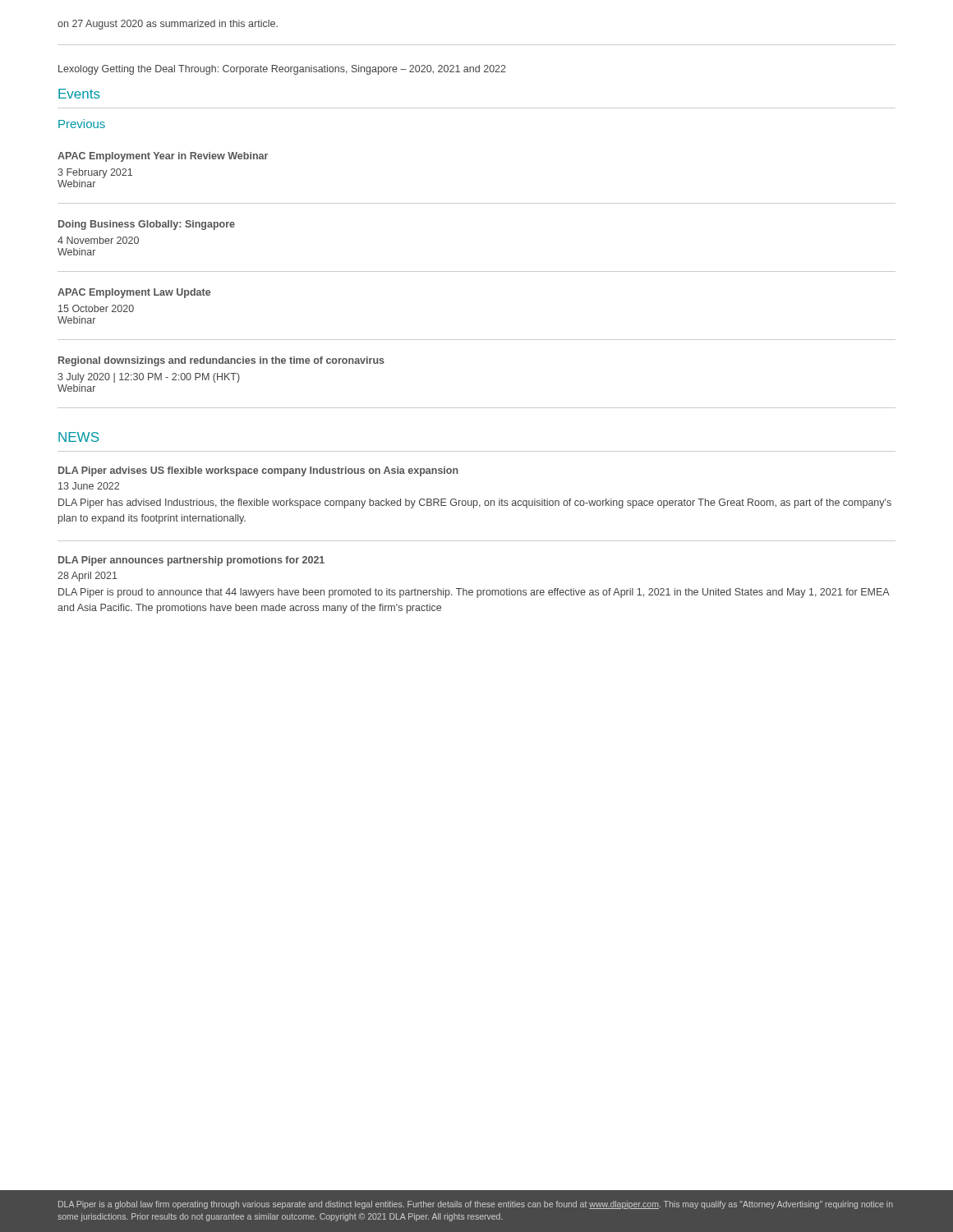
Task: Click on the text block that says "3 July 2020 |"
Action: point(149,377)
